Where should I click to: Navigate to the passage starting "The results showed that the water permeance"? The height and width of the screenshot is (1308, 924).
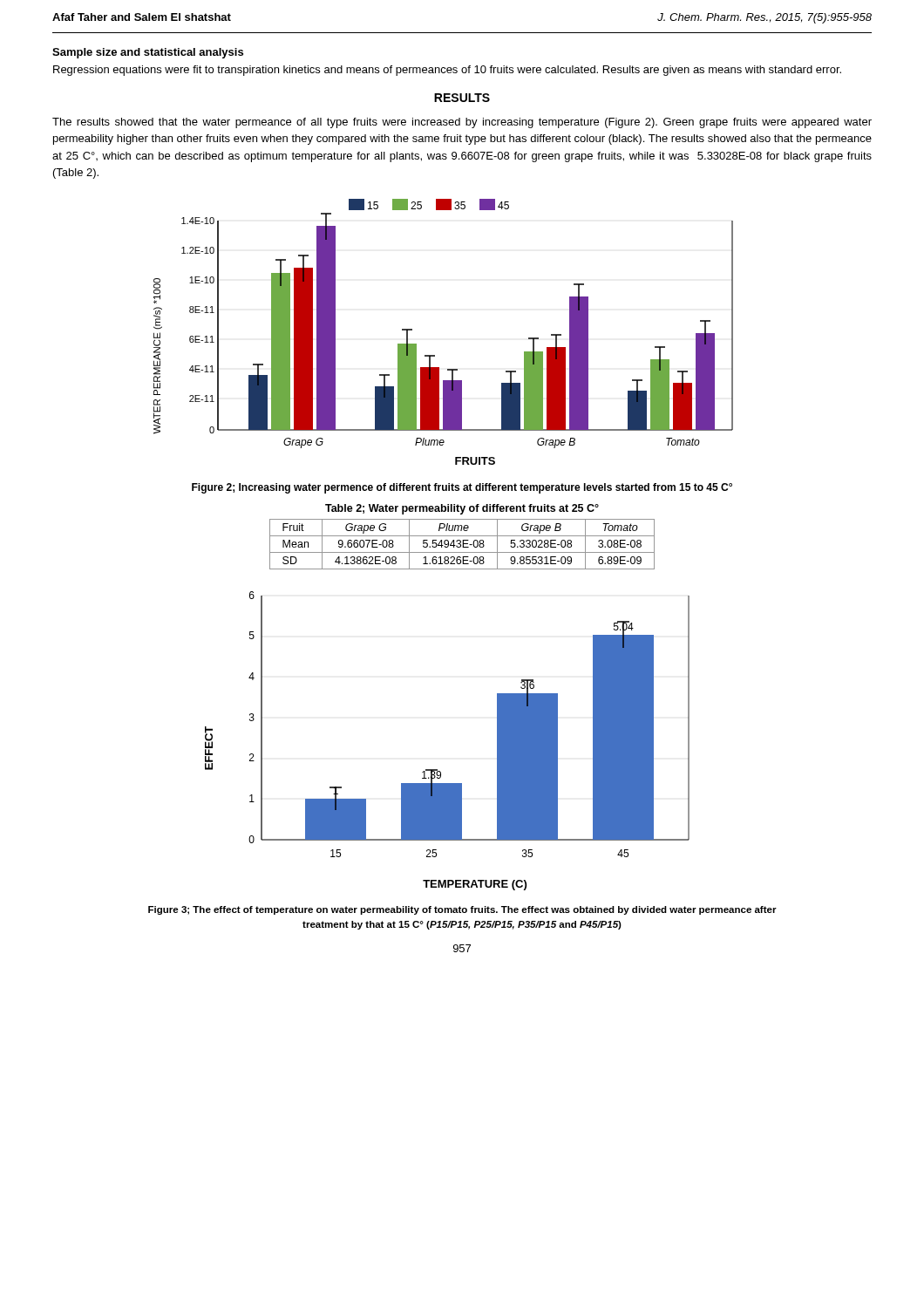(x=462, y=147)
